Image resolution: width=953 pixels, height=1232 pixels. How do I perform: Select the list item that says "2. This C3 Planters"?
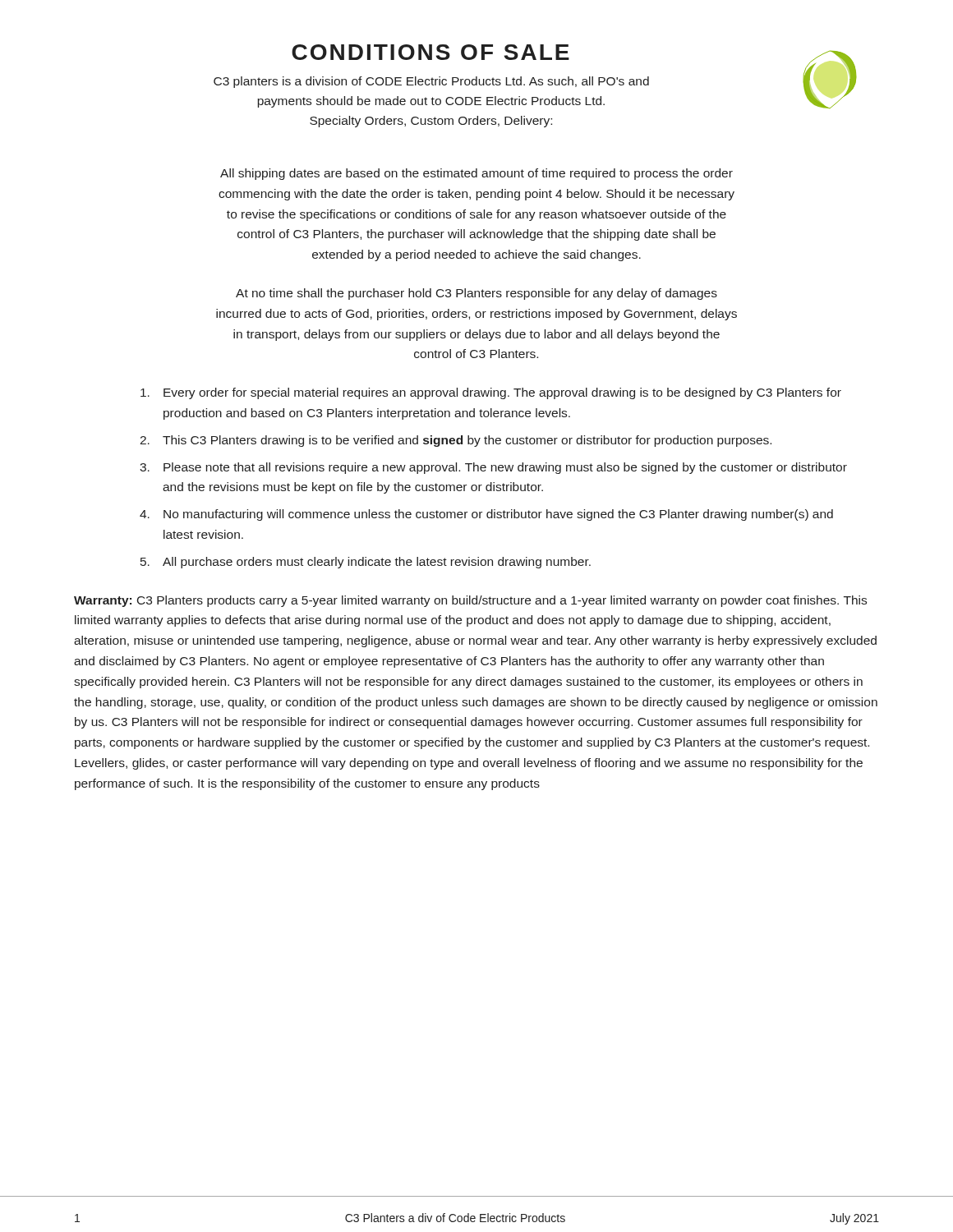[x=497, y=440]
